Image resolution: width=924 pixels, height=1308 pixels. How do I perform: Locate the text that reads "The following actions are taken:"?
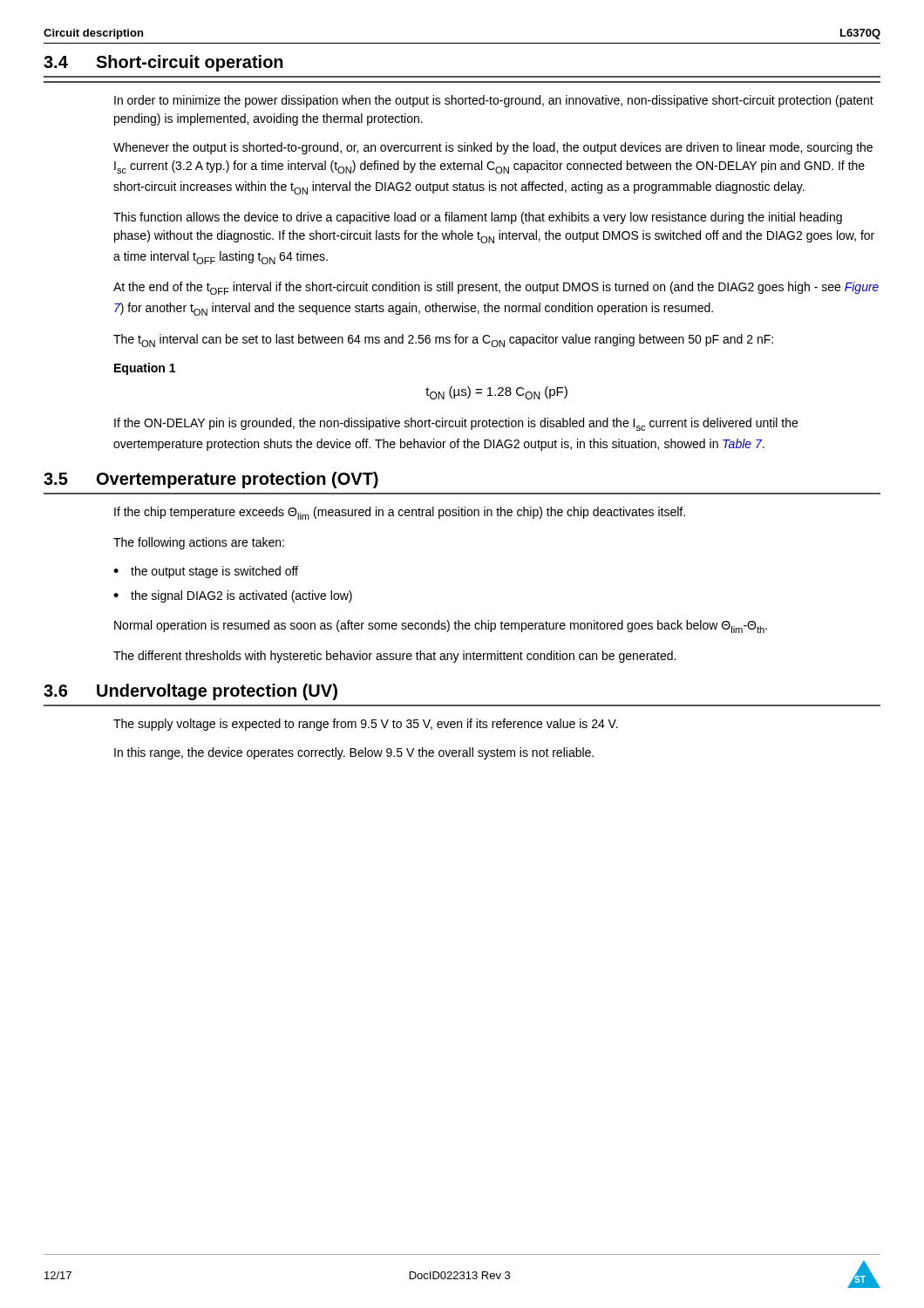[x=199, y=543]
